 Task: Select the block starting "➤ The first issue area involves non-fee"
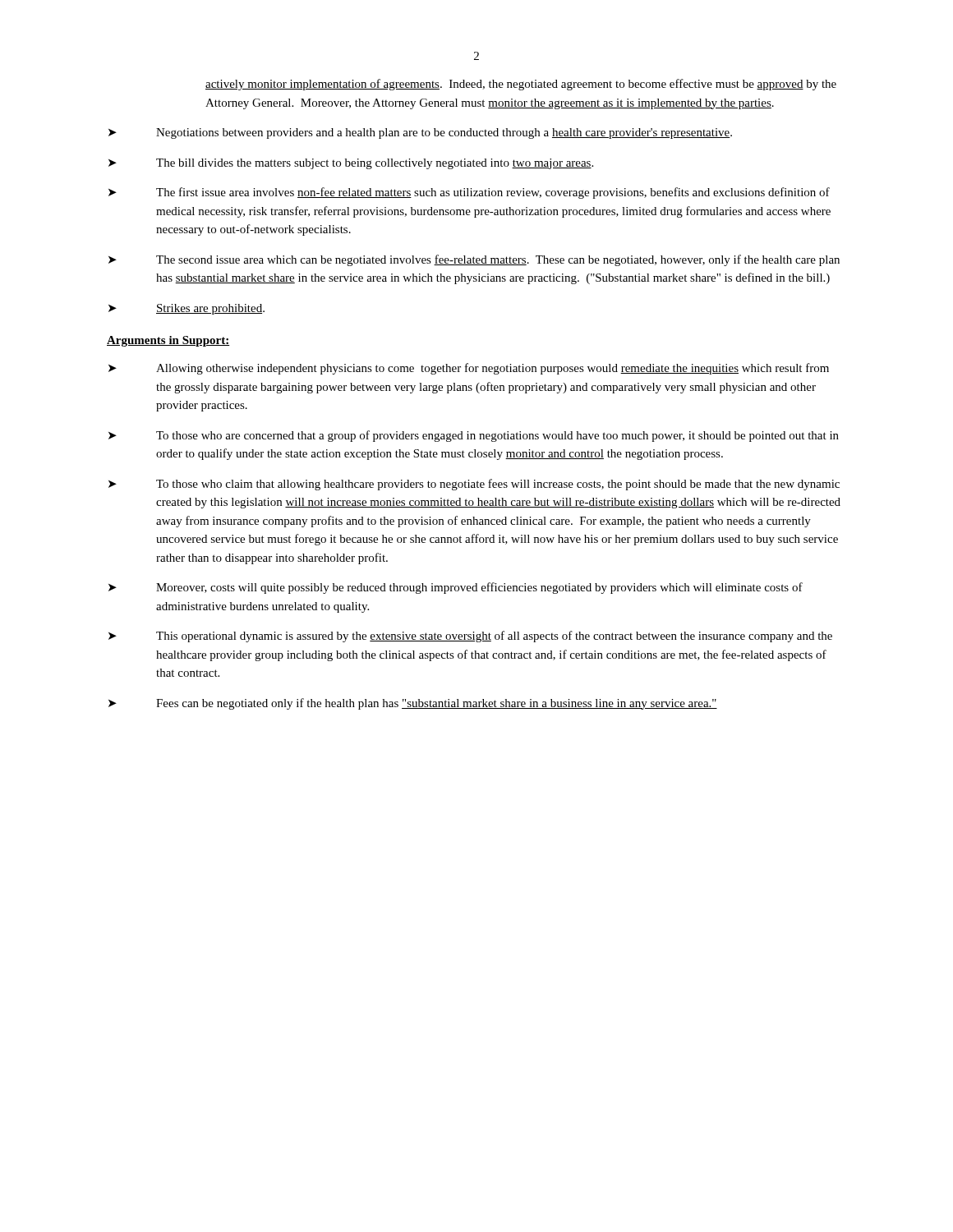(476, 211)
